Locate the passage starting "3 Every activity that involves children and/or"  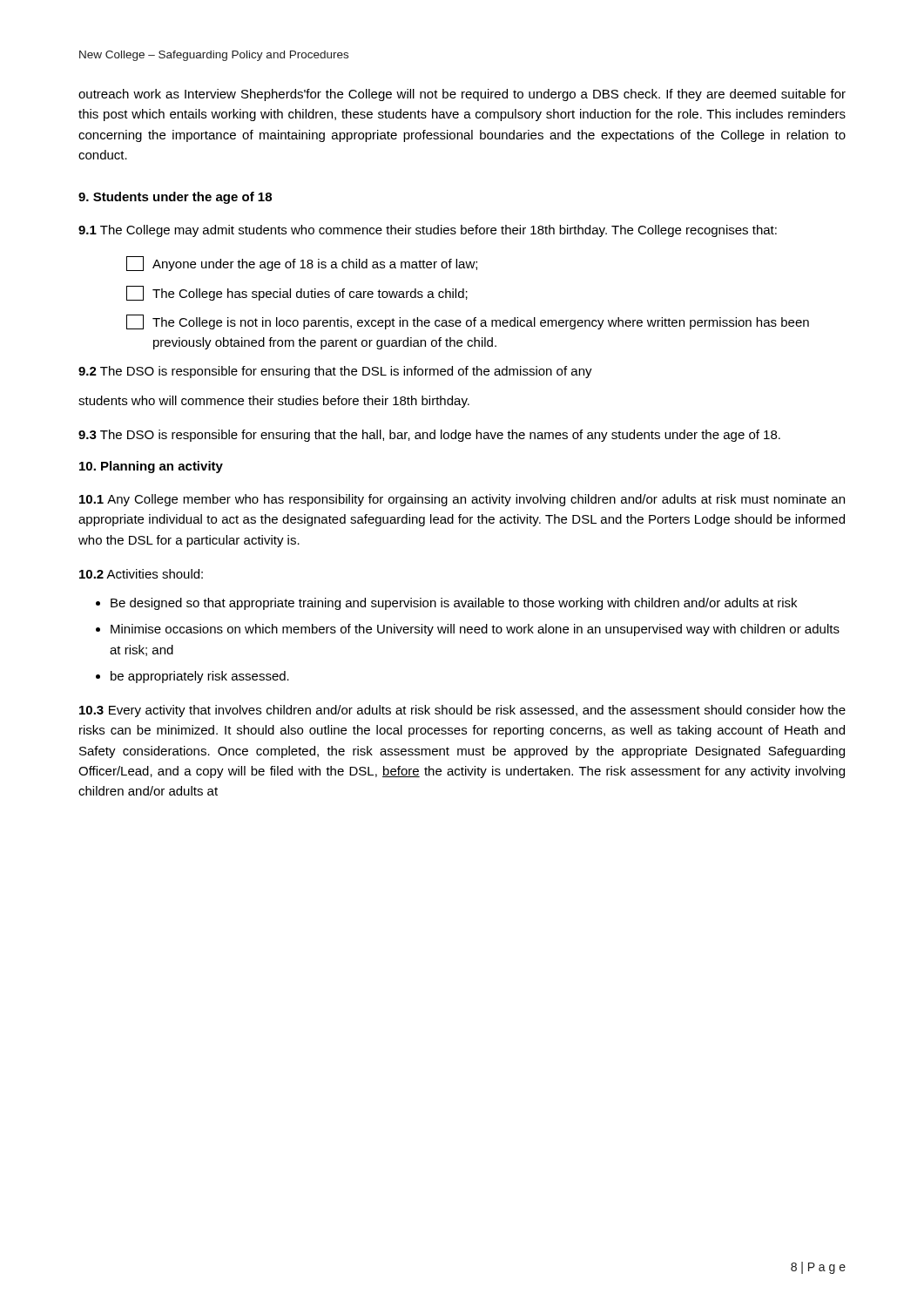coord(462,750)
